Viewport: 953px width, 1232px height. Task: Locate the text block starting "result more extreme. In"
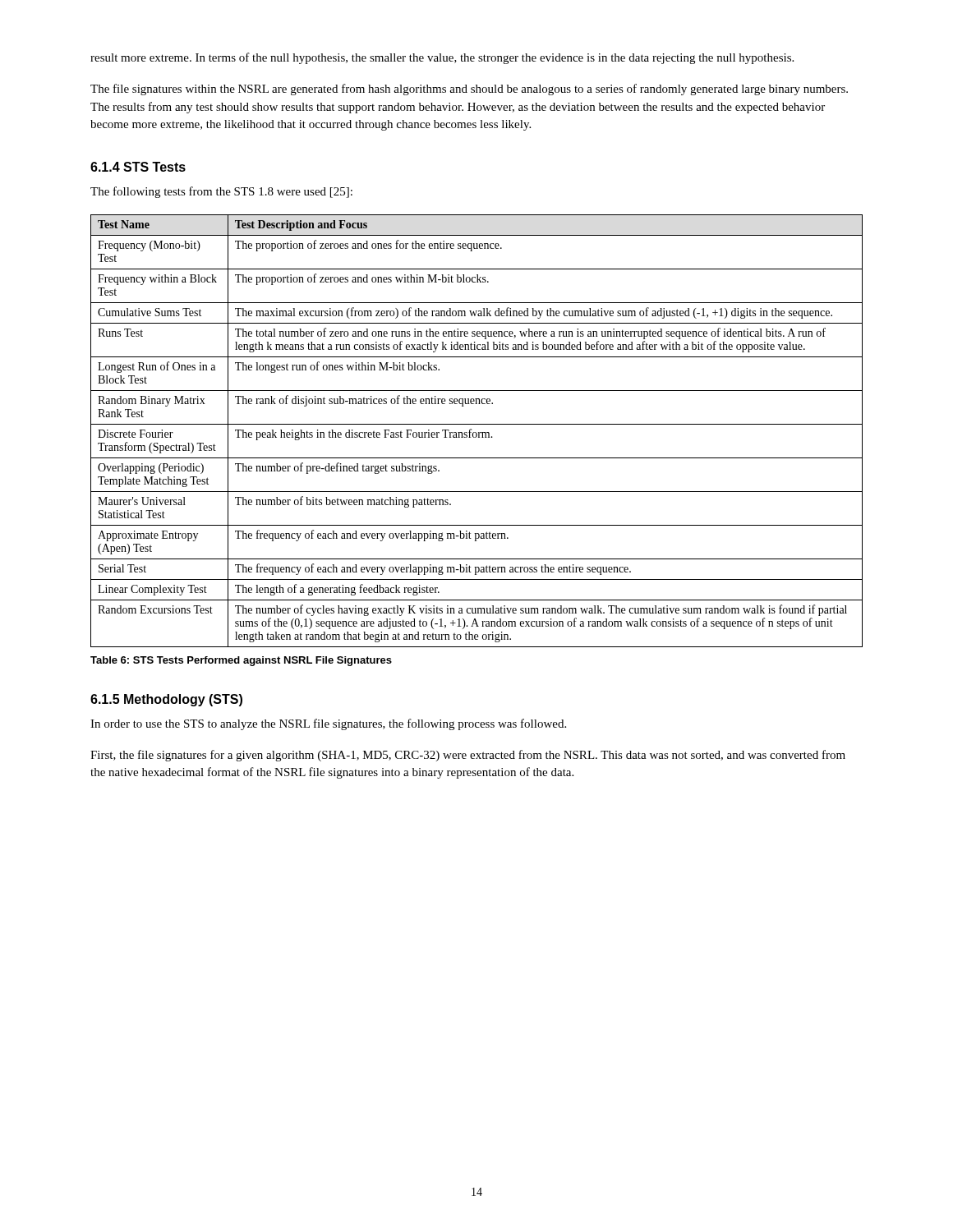pos(442,57)
